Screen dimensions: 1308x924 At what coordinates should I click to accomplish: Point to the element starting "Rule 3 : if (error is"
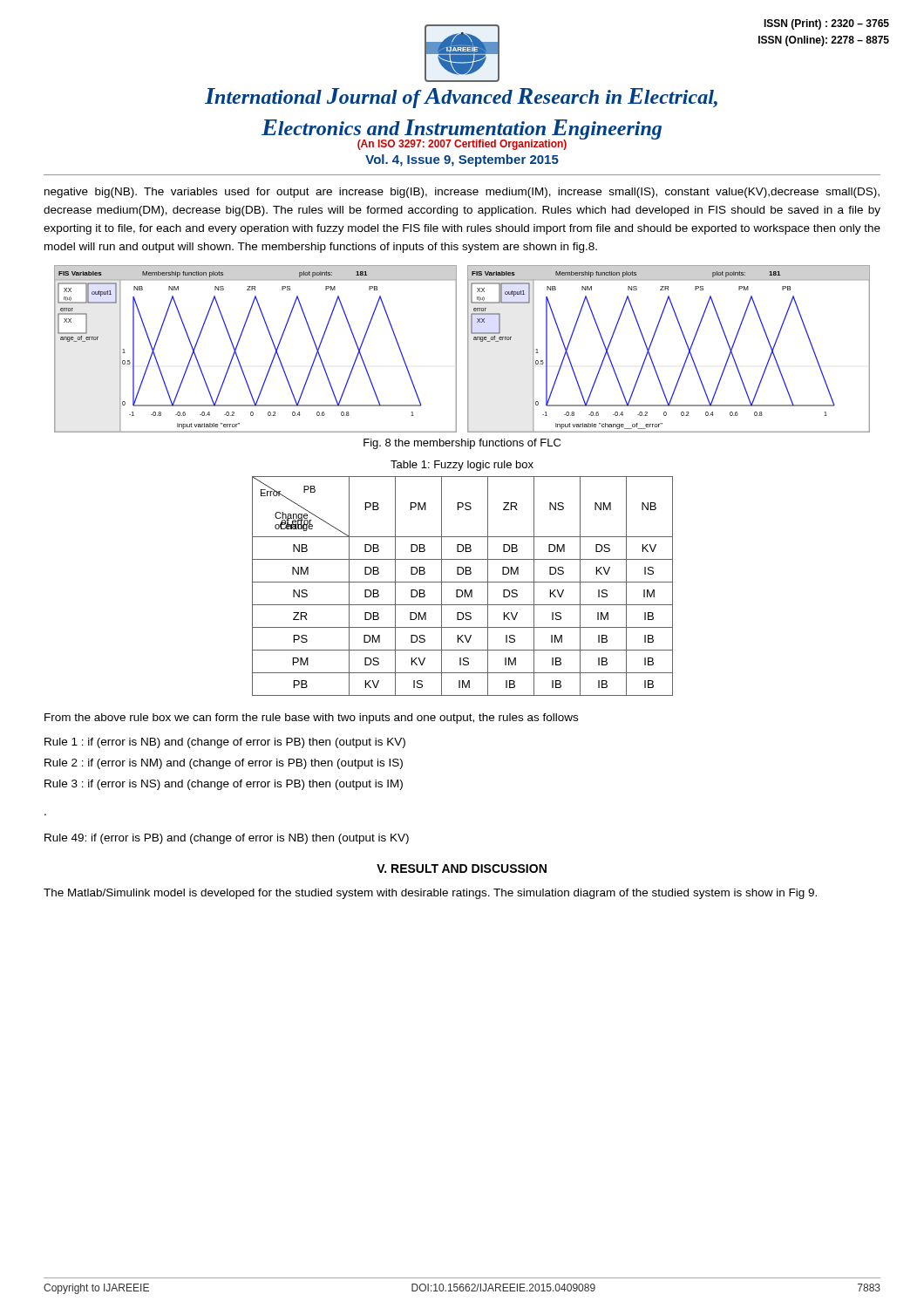point(223,784)
